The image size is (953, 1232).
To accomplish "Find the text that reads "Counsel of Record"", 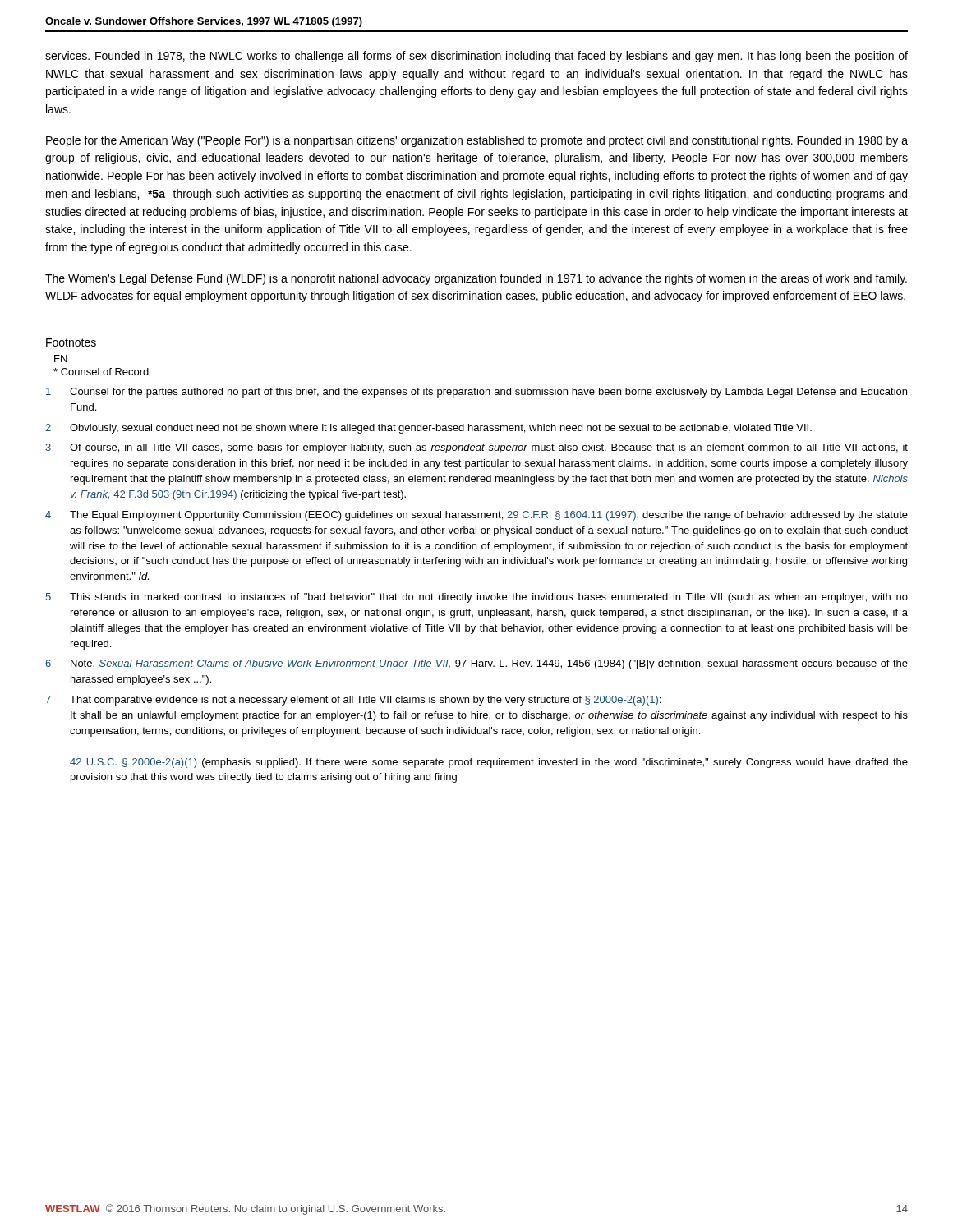I will (x=101, y=372).
